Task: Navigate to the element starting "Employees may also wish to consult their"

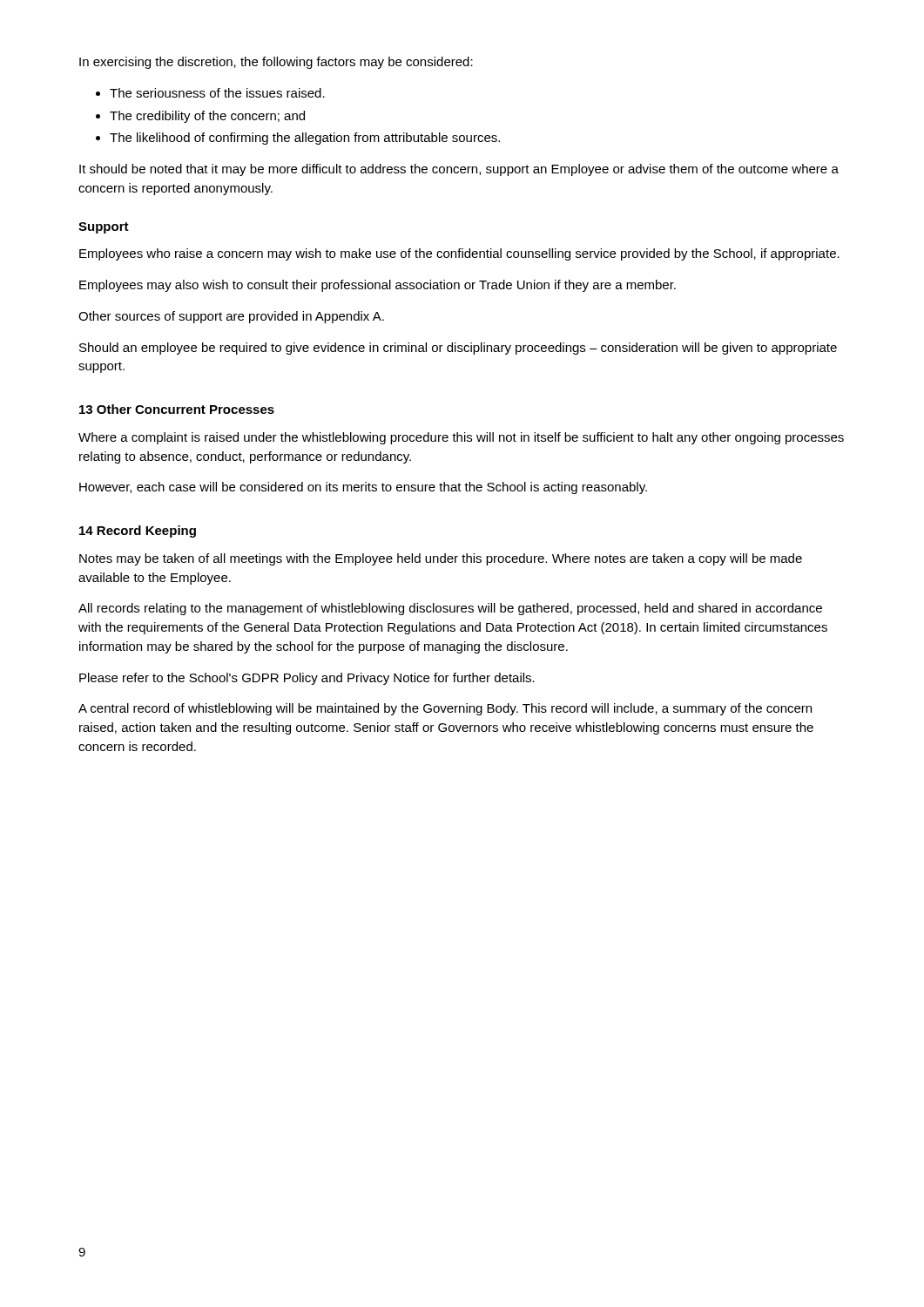Action: pyautogui.click(x=462, y=285)
